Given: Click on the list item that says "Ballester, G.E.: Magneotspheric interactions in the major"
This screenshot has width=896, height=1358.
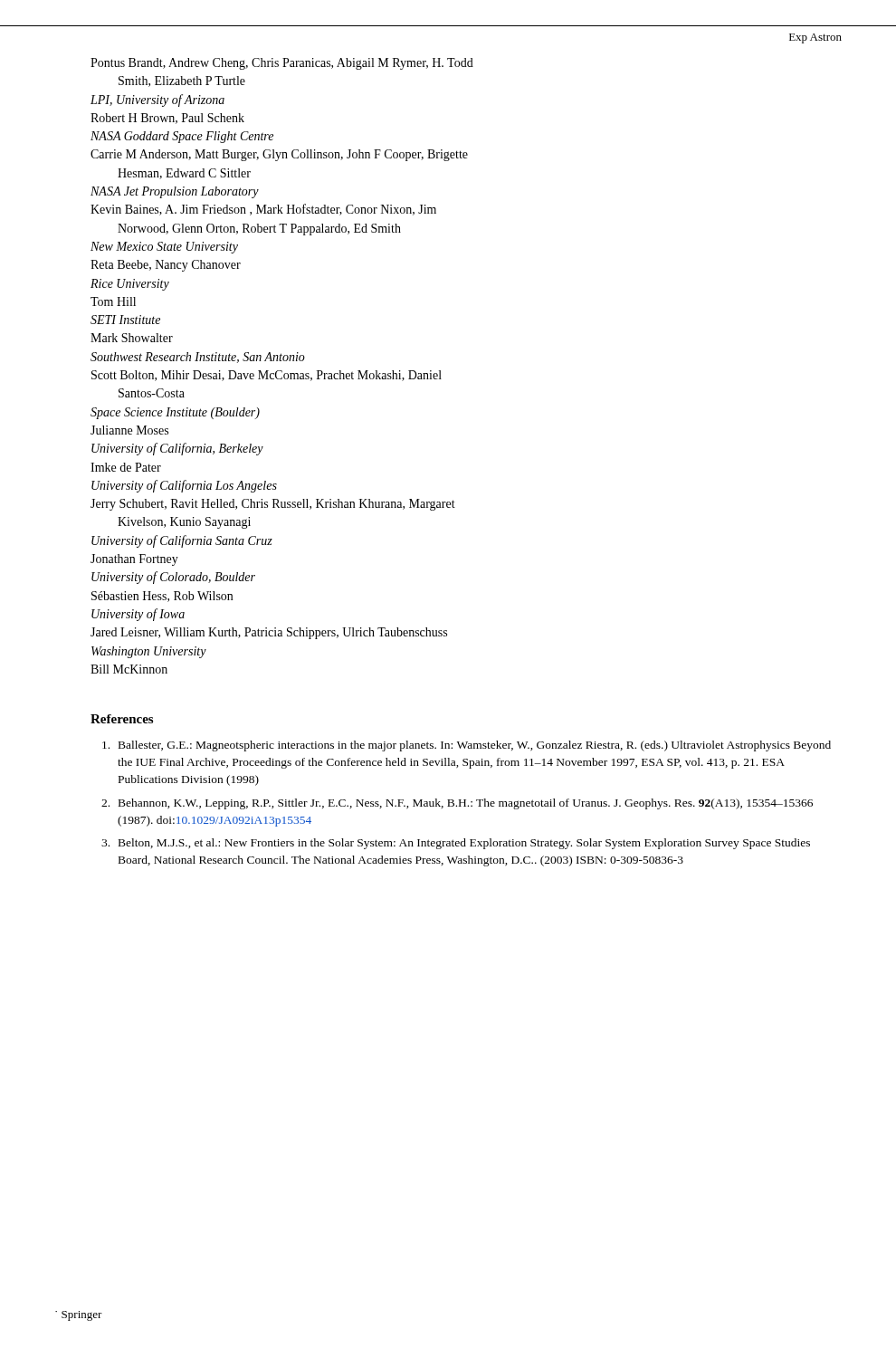Looking at the screenshot, I should [466, 762].
